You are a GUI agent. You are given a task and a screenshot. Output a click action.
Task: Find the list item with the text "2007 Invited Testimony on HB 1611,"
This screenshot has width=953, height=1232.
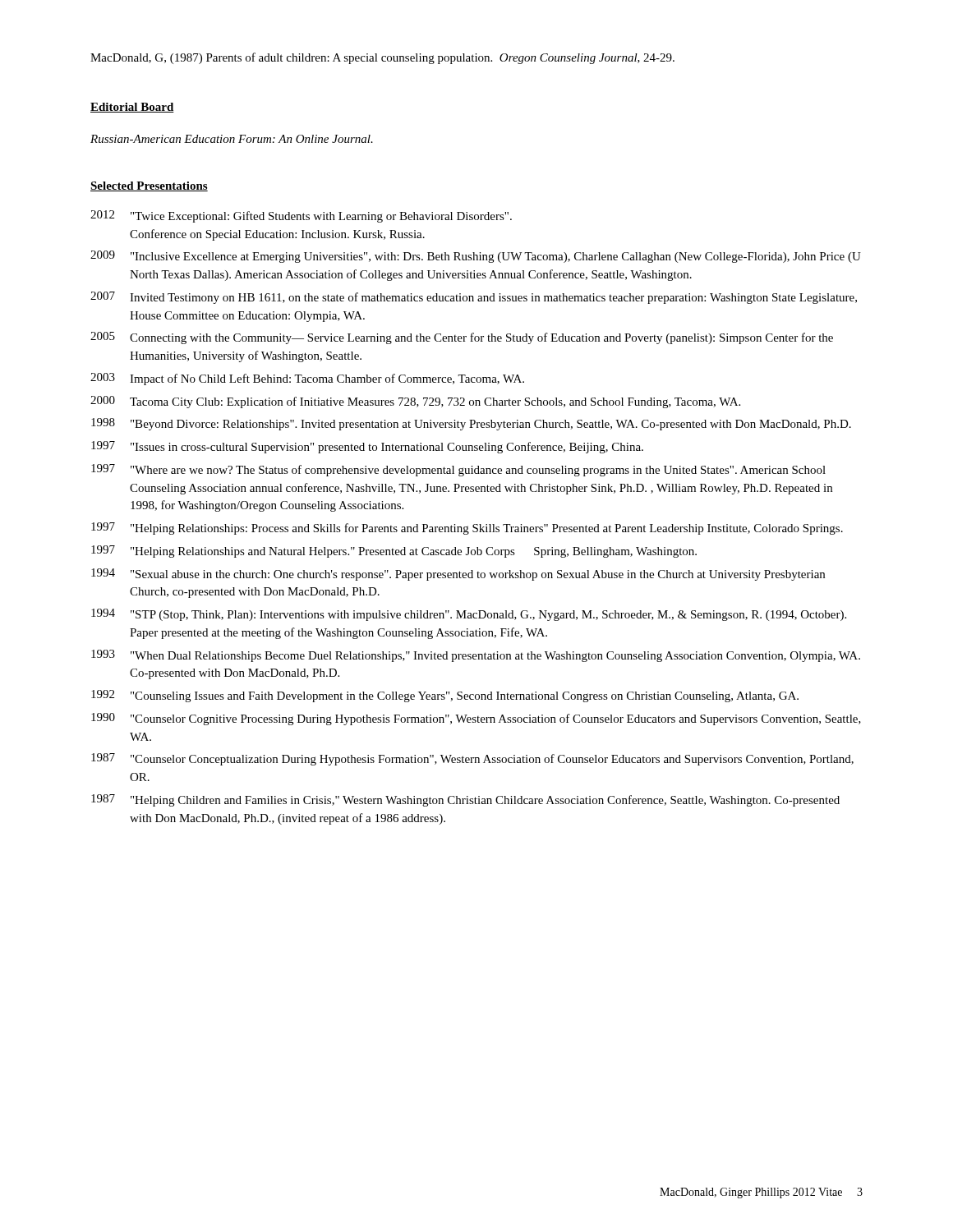pos(476,307)
